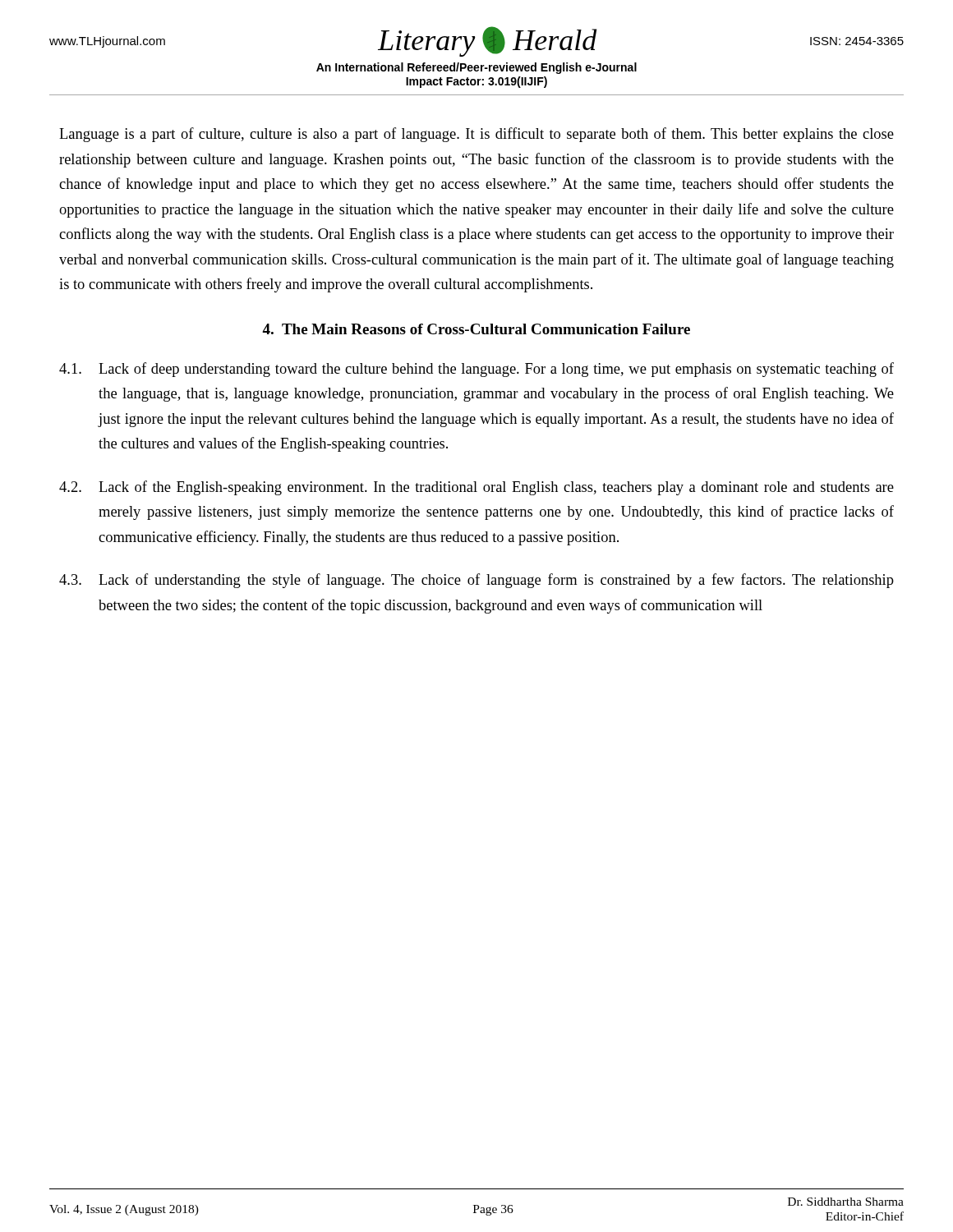This screenshot has height=1232, width=953.
Task: Find the block on this page that starts "4.1. Lack of deep"
Action: point(476,406)
